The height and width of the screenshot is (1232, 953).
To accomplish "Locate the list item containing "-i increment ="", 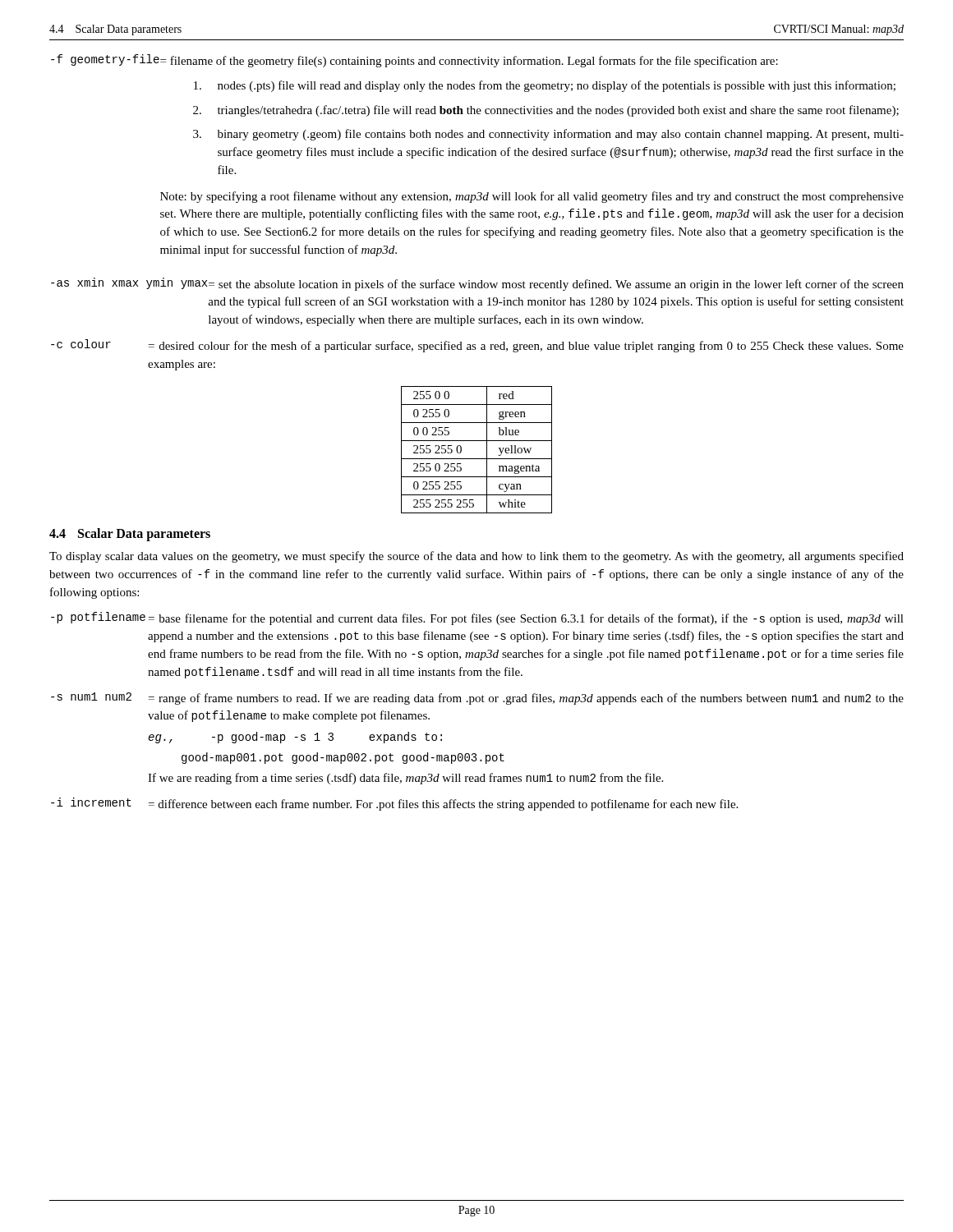I will [x=476, y=805].
